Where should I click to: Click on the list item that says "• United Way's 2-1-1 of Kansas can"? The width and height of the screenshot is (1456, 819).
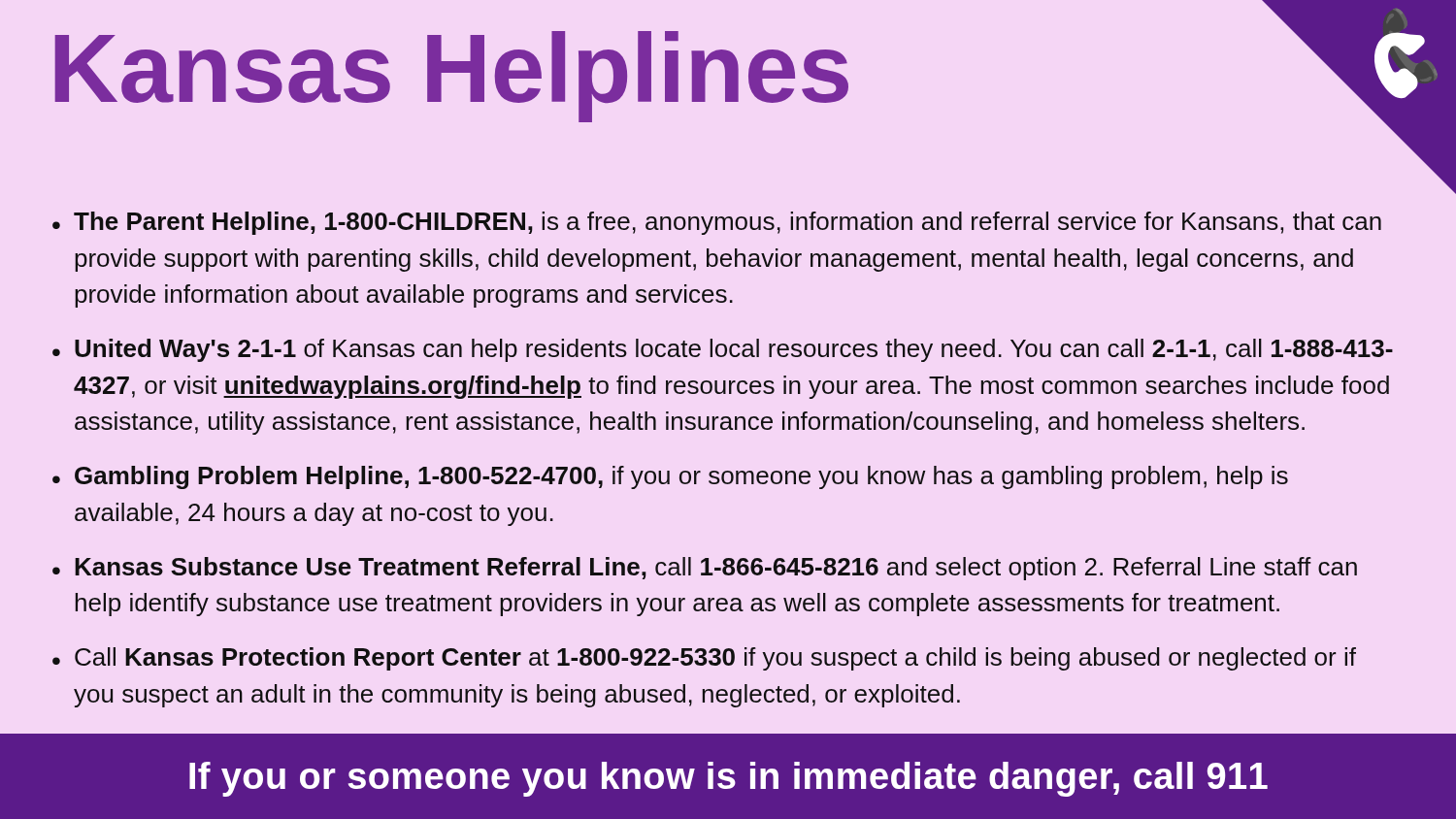pyautogui.click(x=718, y=386)
